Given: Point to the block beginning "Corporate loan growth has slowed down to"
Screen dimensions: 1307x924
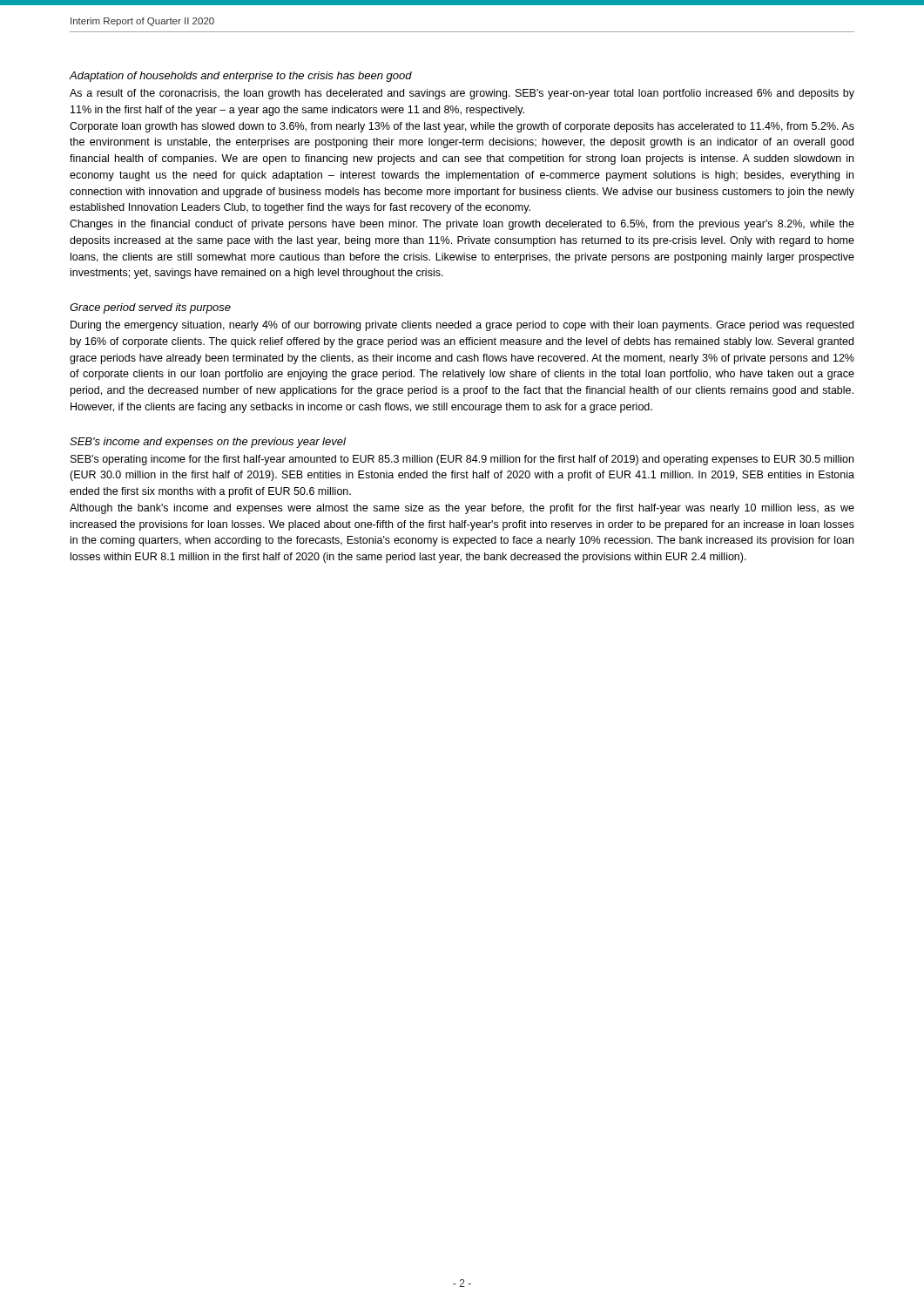Looking at the screenshot, I should pyautogui.click(x=462, y=167).
